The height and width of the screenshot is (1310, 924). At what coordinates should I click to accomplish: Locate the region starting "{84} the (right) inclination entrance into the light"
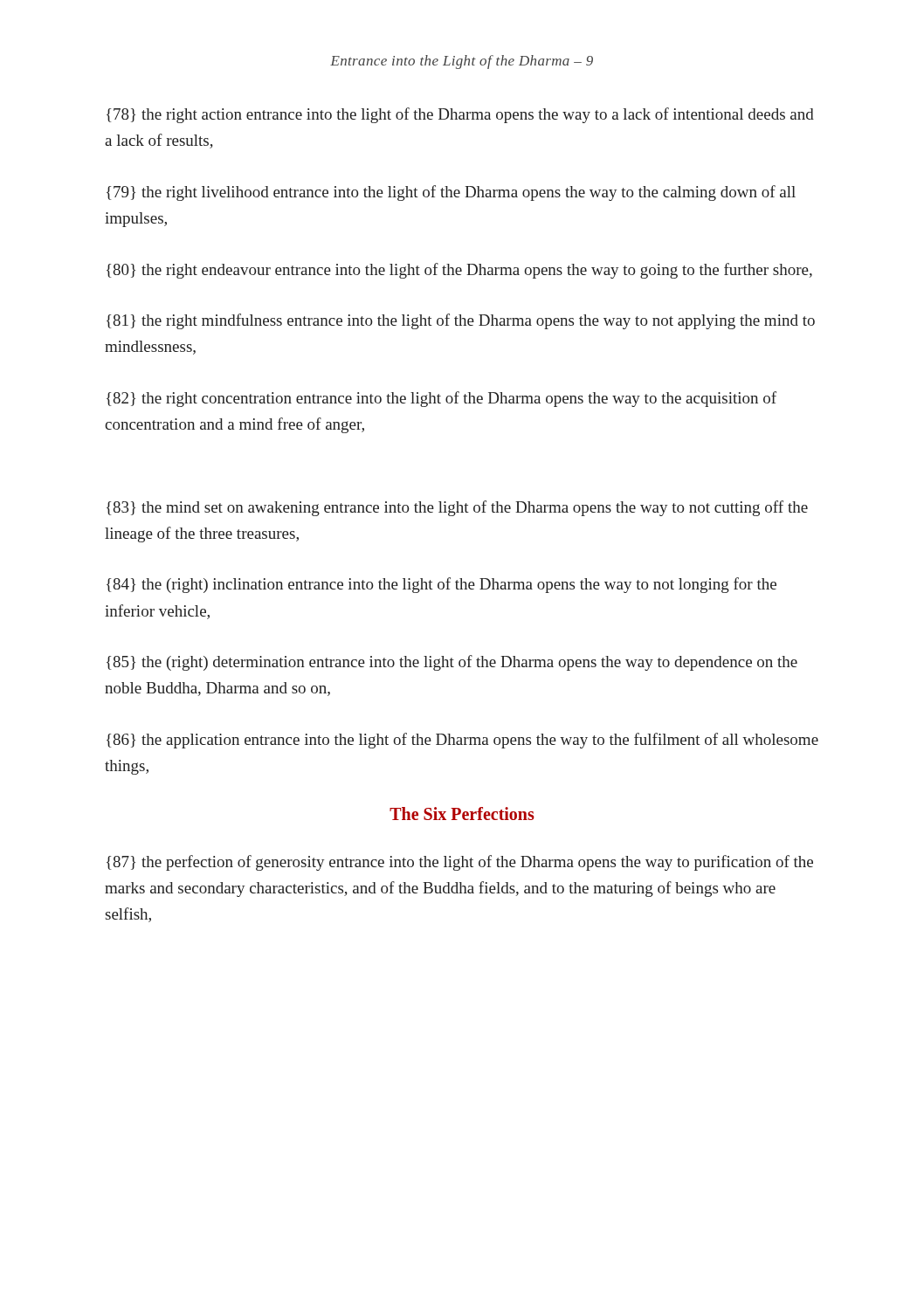(441, 597)
